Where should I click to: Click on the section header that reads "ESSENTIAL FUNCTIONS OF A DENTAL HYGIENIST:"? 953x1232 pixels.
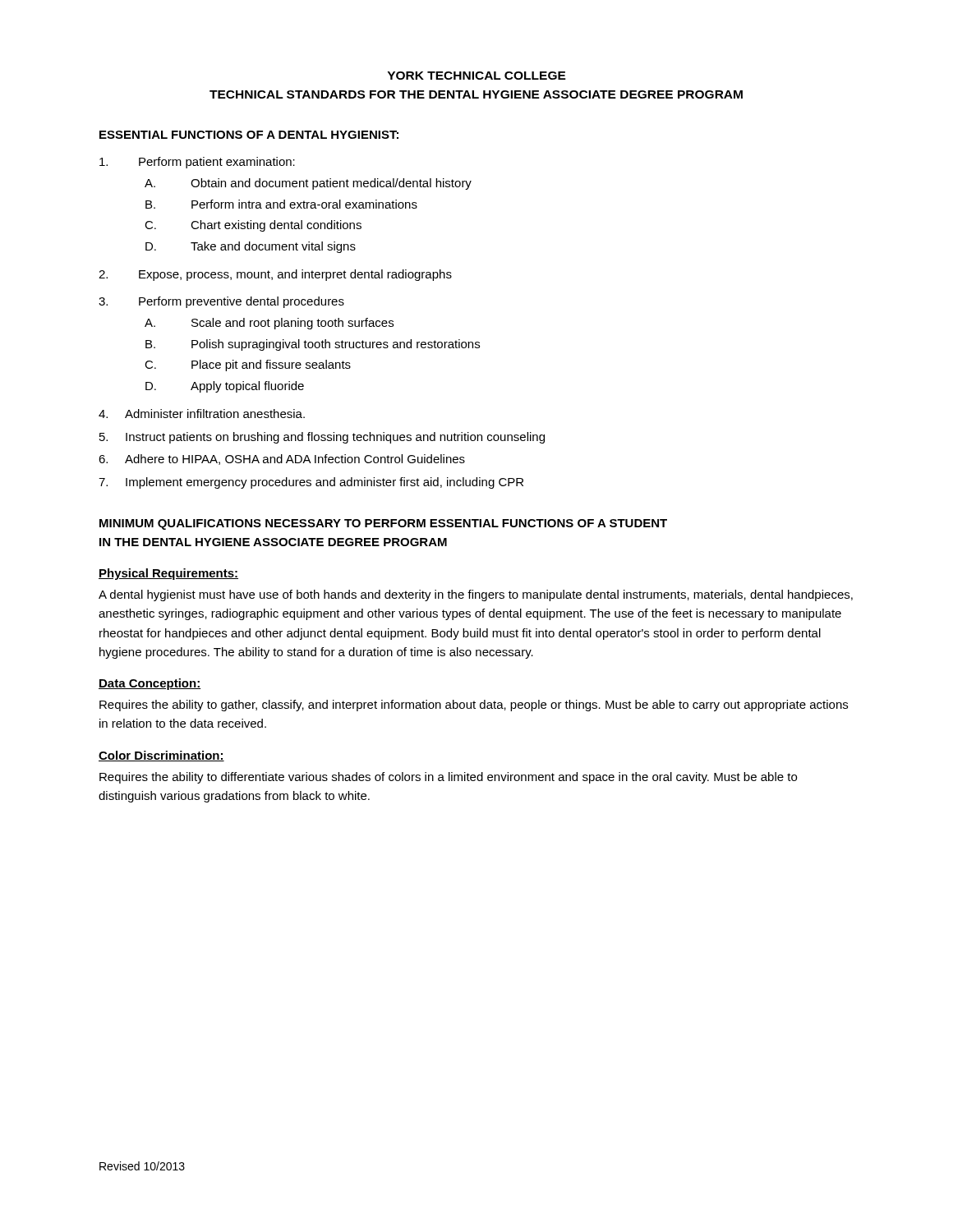click(249, 134)
